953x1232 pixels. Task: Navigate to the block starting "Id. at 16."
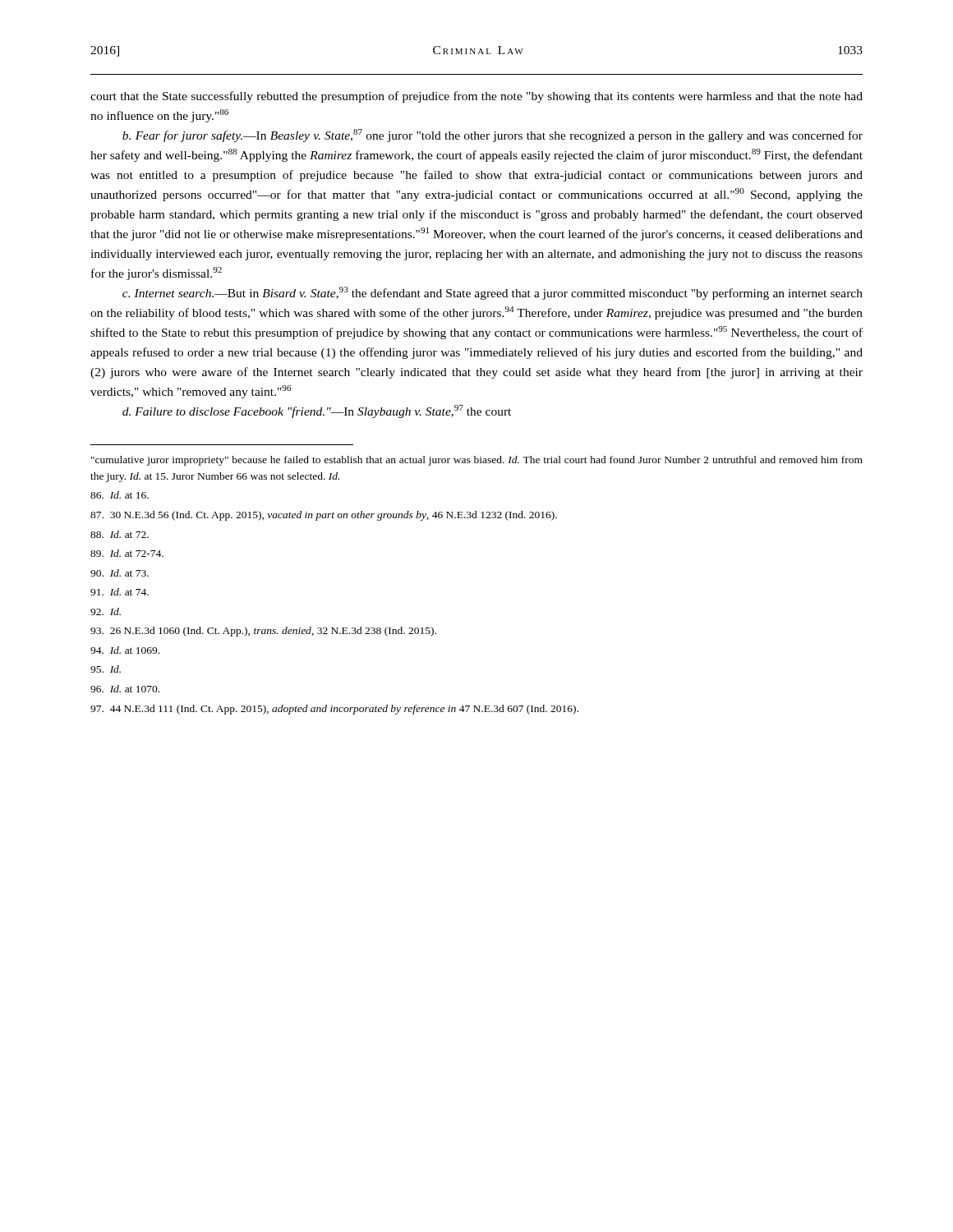point(120,495)
